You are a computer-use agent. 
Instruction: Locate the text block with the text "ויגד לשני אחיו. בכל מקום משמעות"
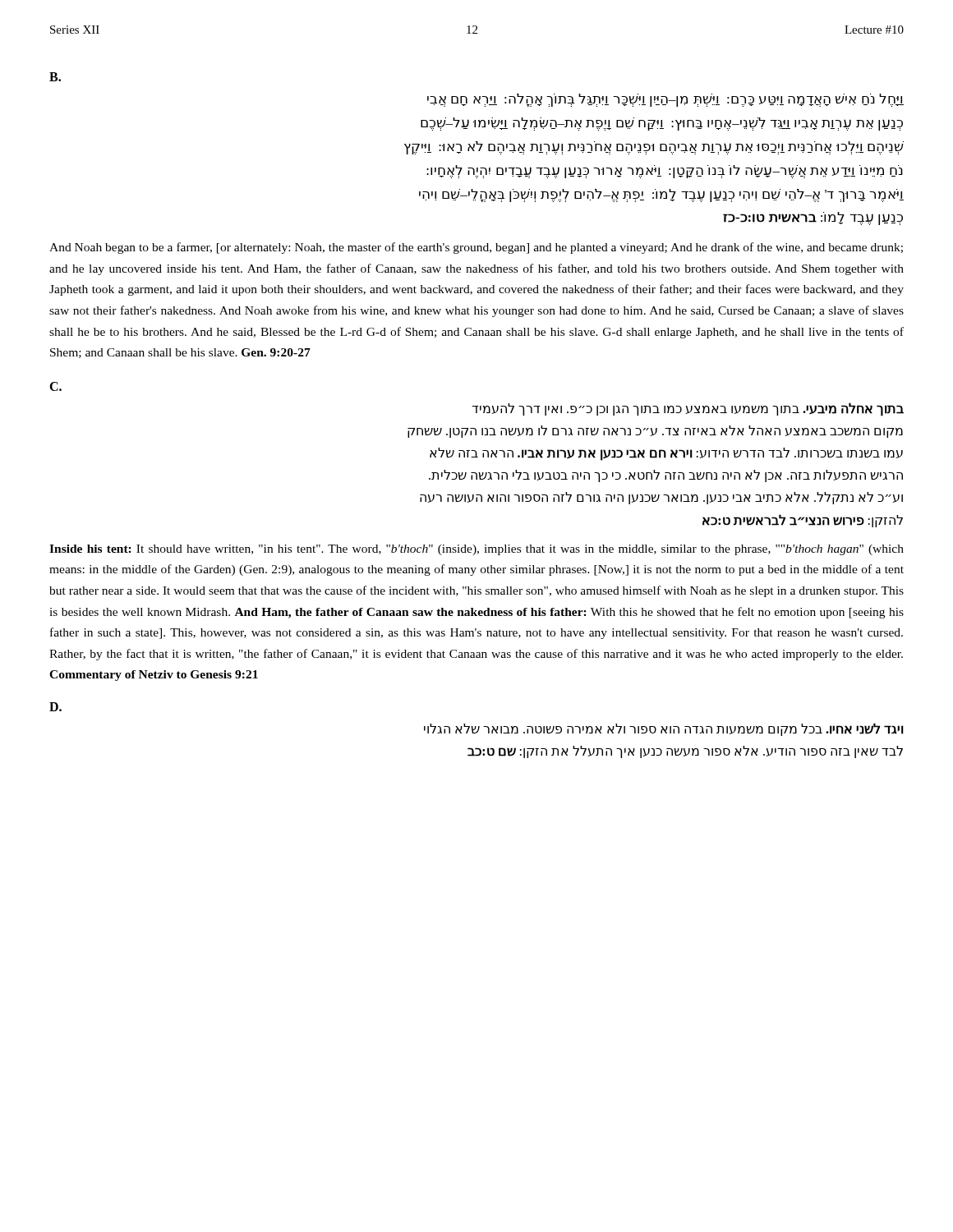click(x=663, y=740)
